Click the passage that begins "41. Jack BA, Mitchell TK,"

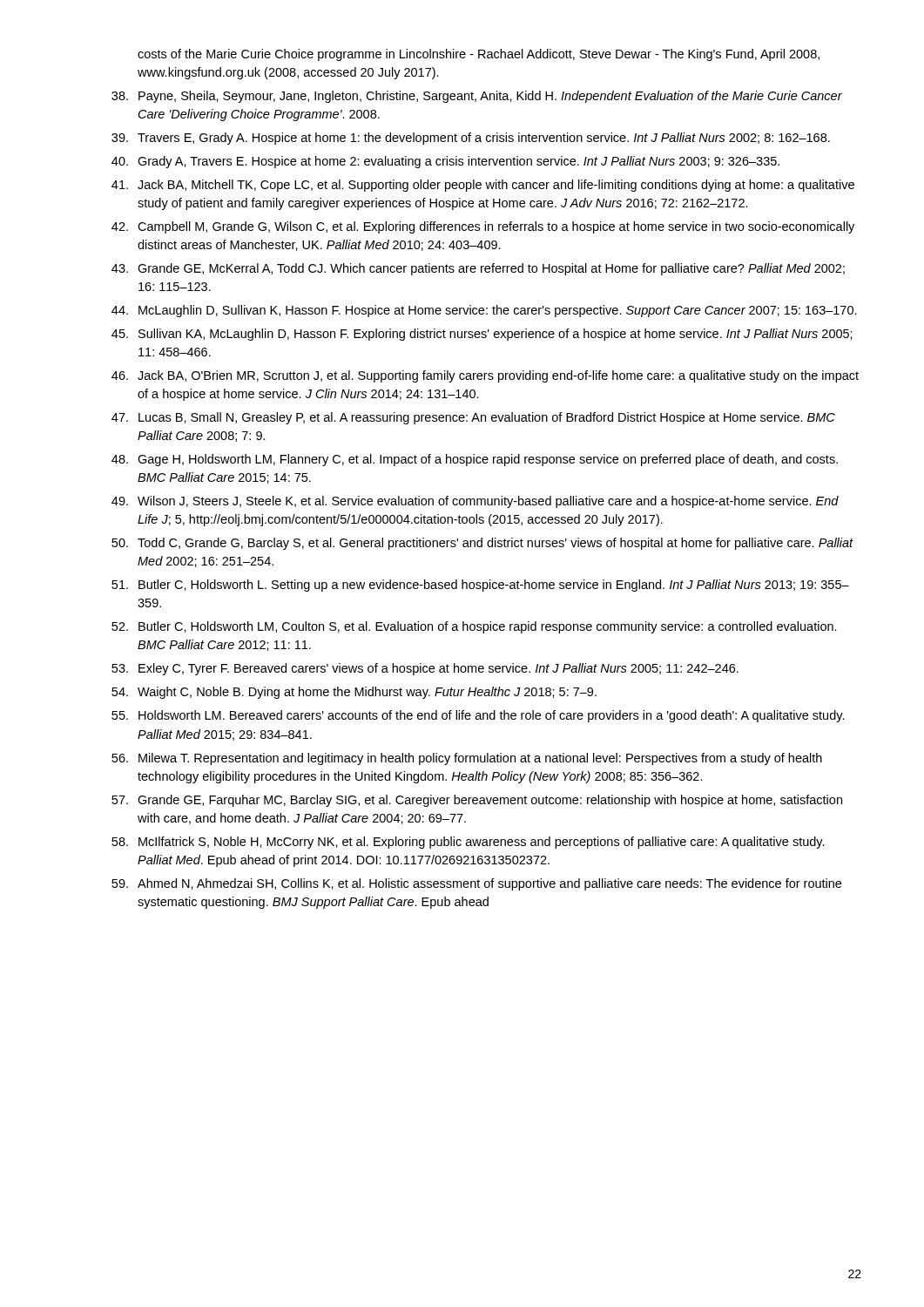point(479,194)
